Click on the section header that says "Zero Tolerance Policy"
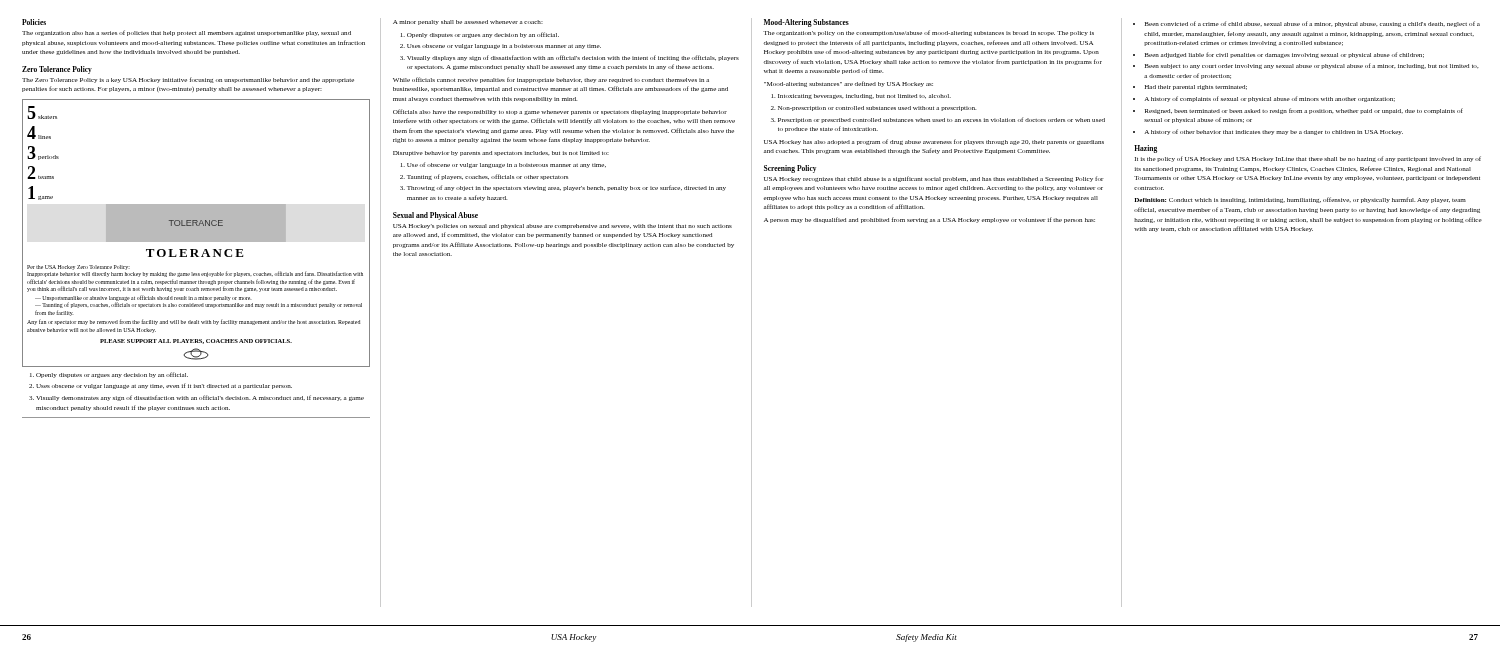The width and height of the screenshot is (1500, 648). (57, 69)
